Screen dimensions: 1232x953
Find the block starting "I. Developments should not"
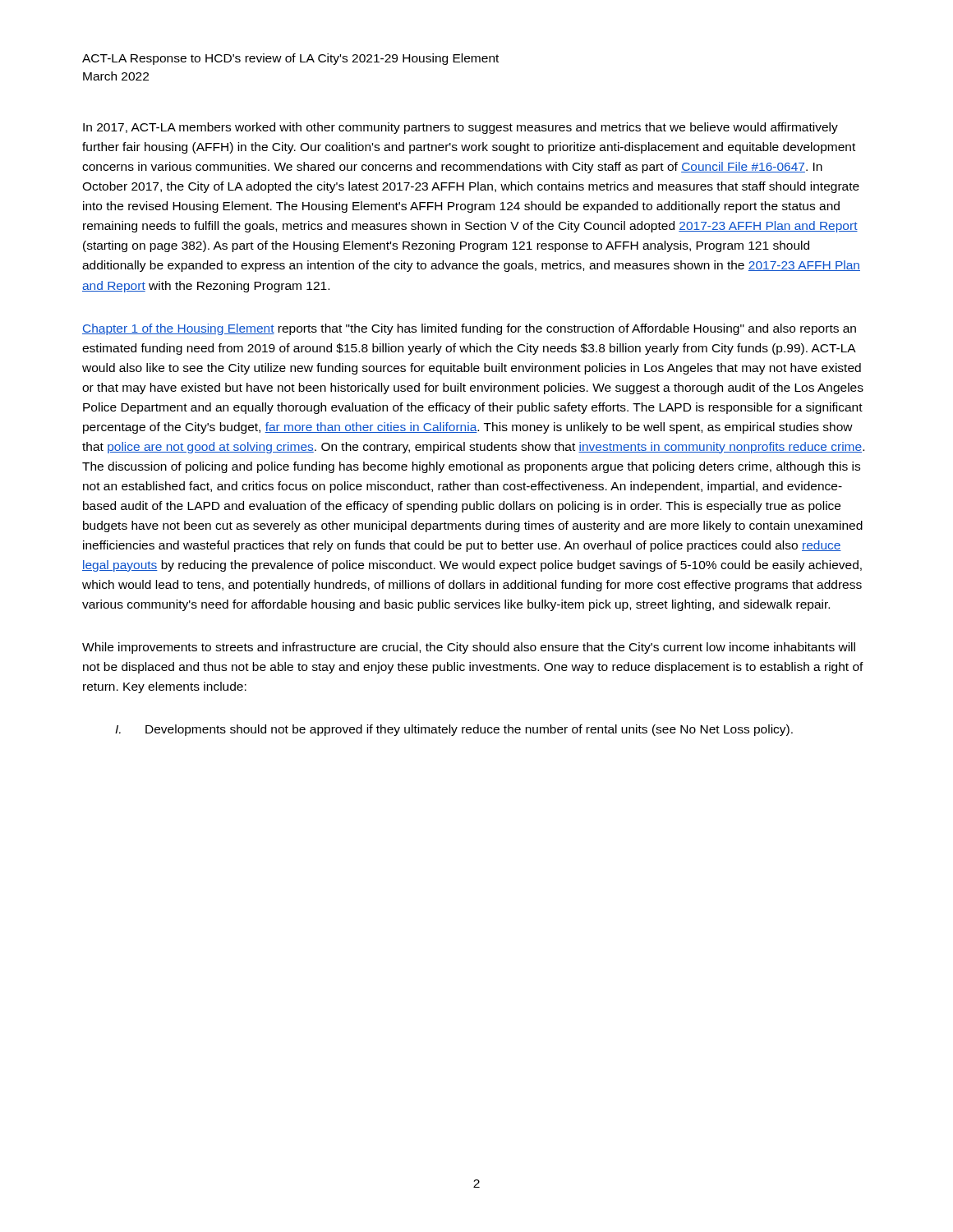(x=493, y=729)
